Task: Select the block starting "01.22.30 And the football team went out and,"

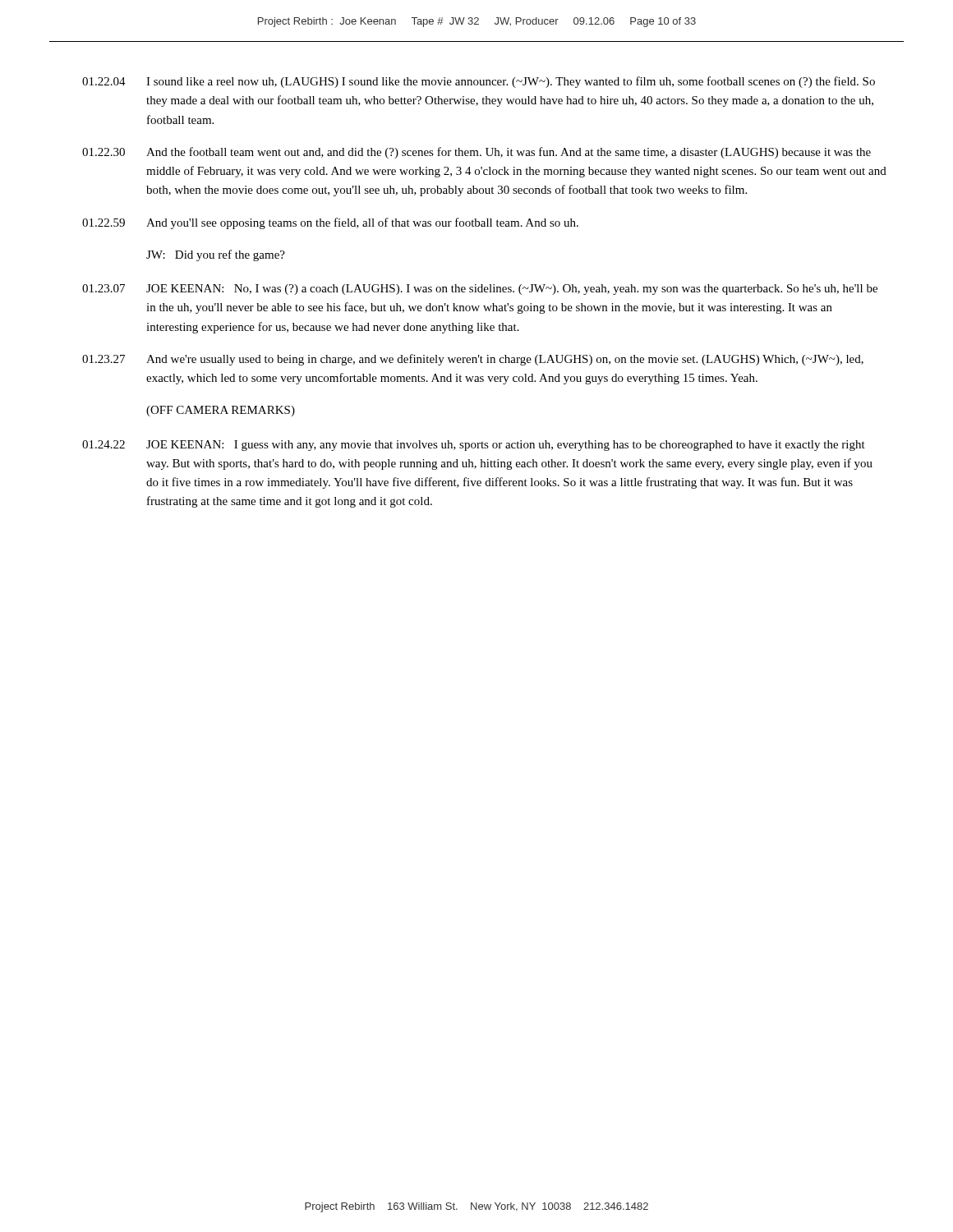Action: 485,171
